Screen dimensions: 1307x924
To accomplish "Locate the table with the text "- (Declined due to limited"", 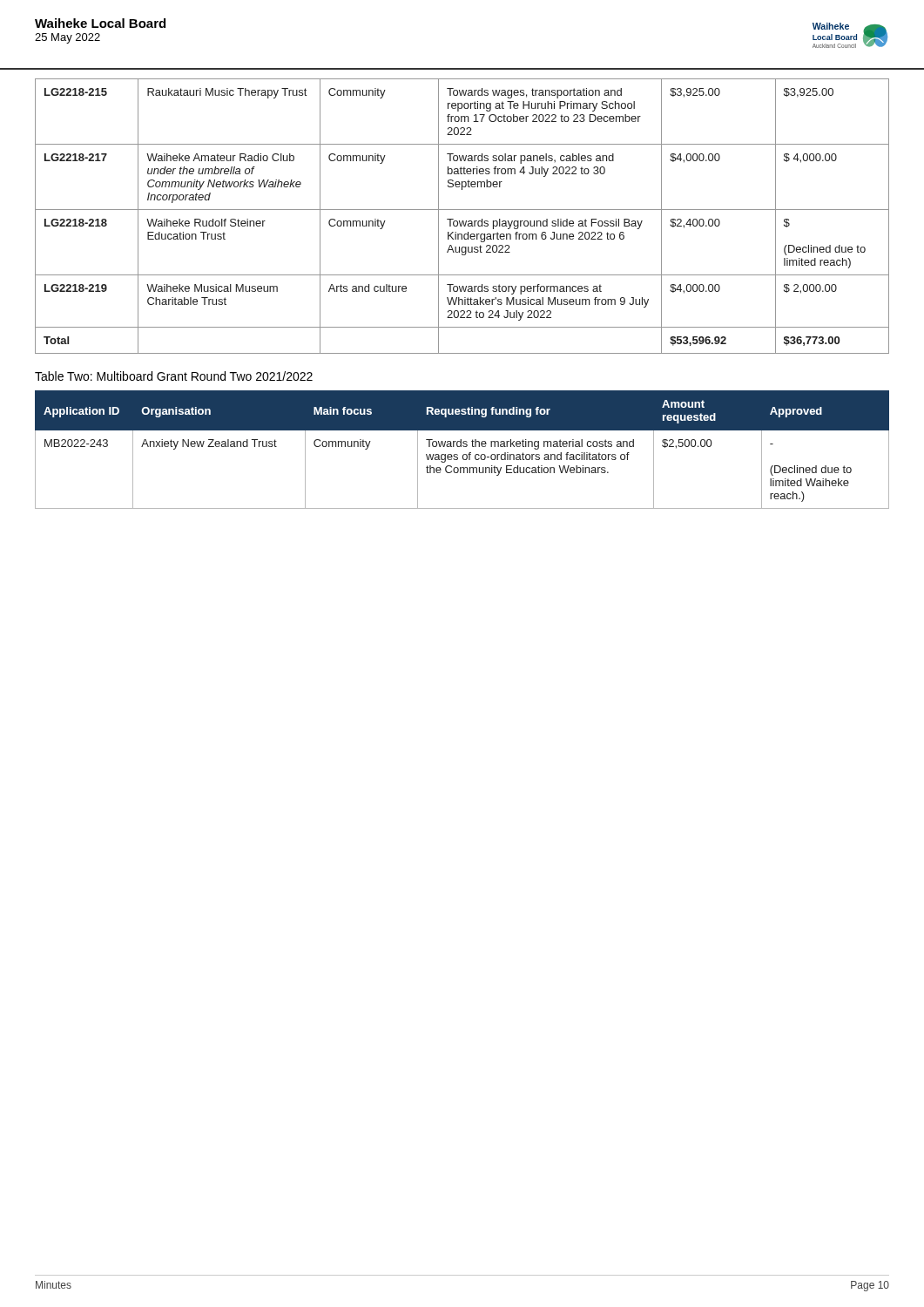I will point(462,450).
